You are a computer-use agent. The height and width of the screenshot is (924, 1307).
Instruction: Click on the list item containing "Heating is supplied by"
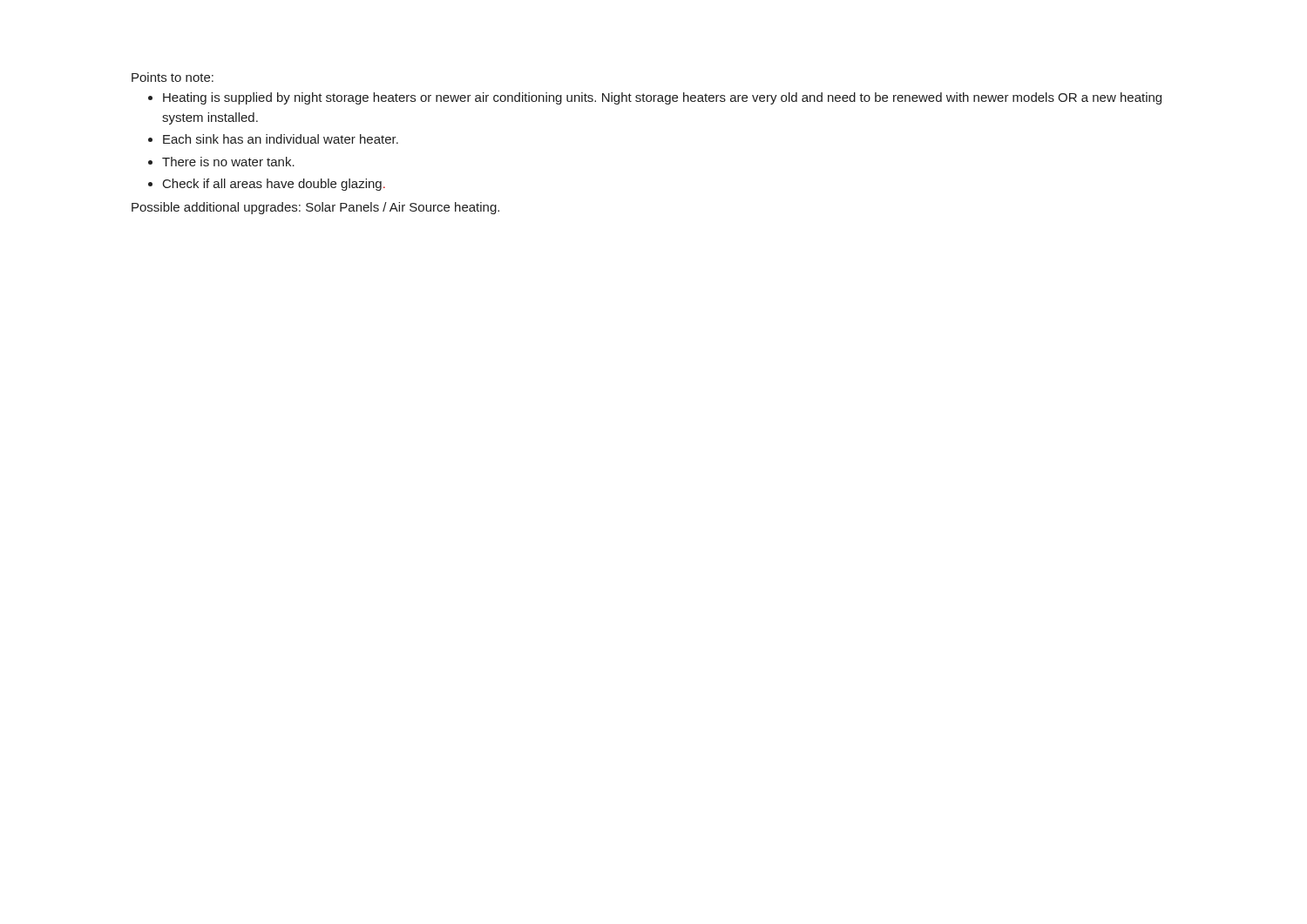coord(662,107)
